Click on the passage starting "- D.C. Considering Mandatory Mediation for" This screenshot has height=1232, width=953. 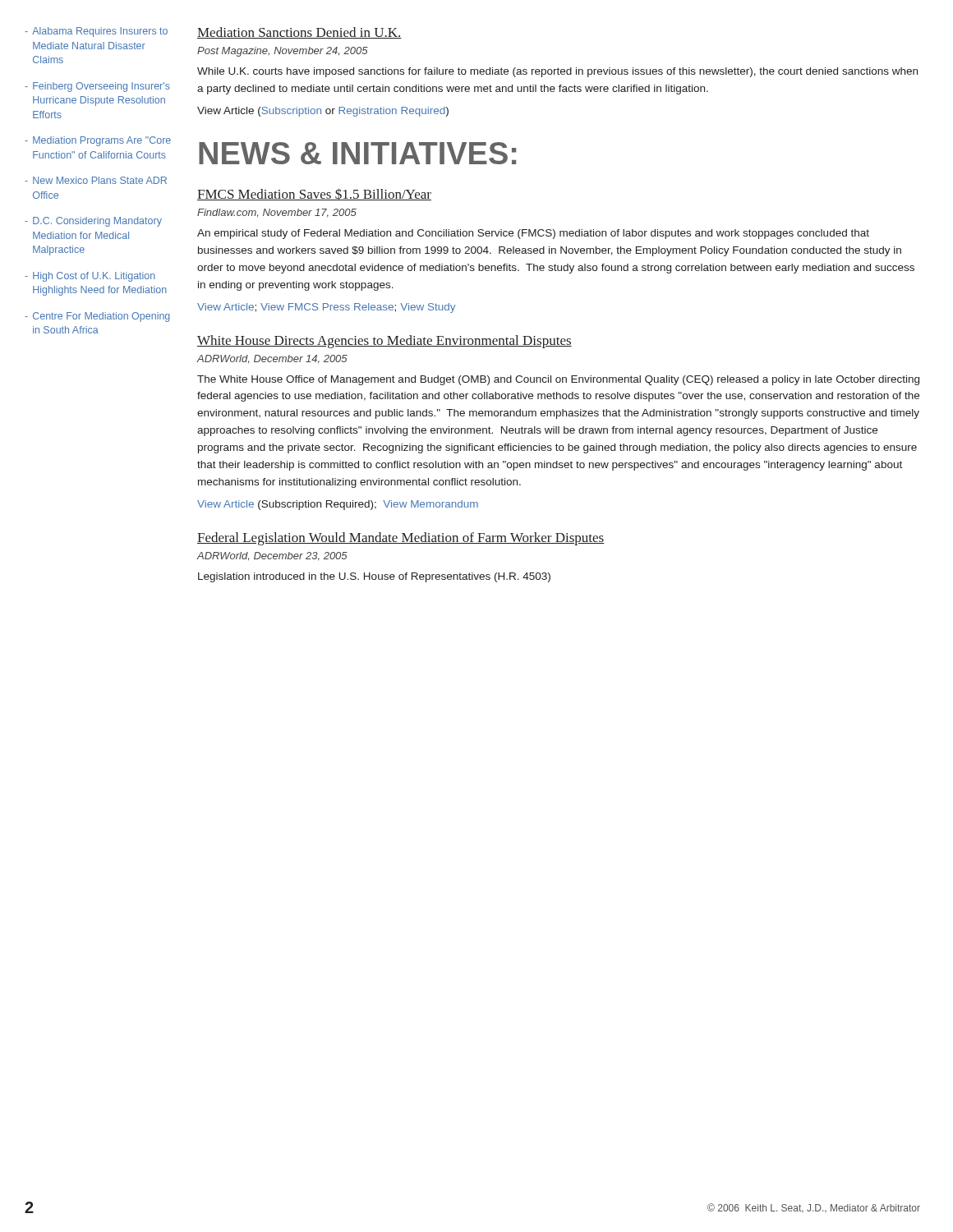pos(101,236)
